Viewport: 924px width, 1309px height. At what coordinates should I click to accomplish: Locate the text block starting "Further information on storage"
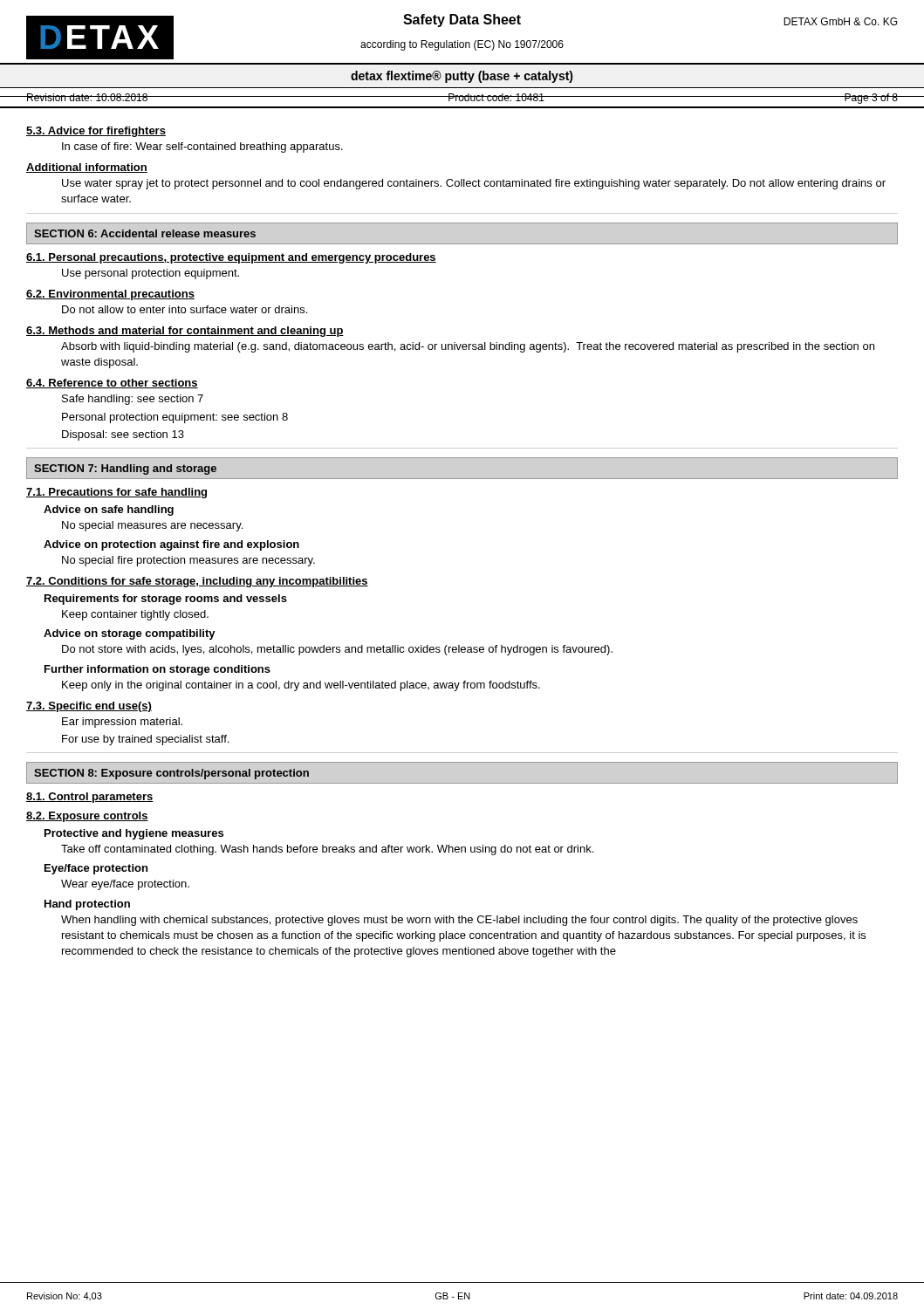pos(157,669)
